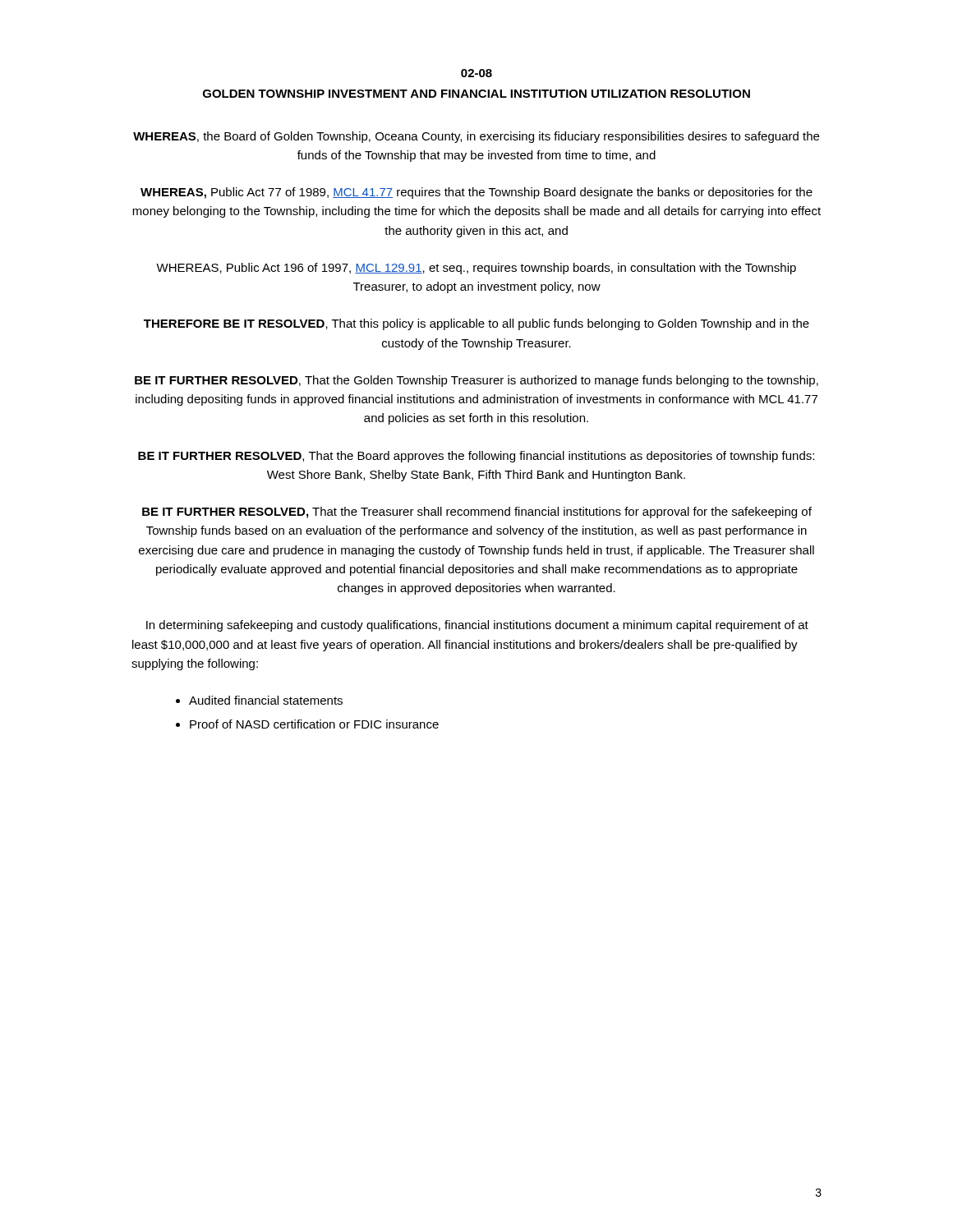Image resolution: width=953 pixels, height=1232 pixels.
Task: Find the title containing "02-08 GOLDEN TOWNSHIP INVESTMENT"
Action: pos(476,84)
